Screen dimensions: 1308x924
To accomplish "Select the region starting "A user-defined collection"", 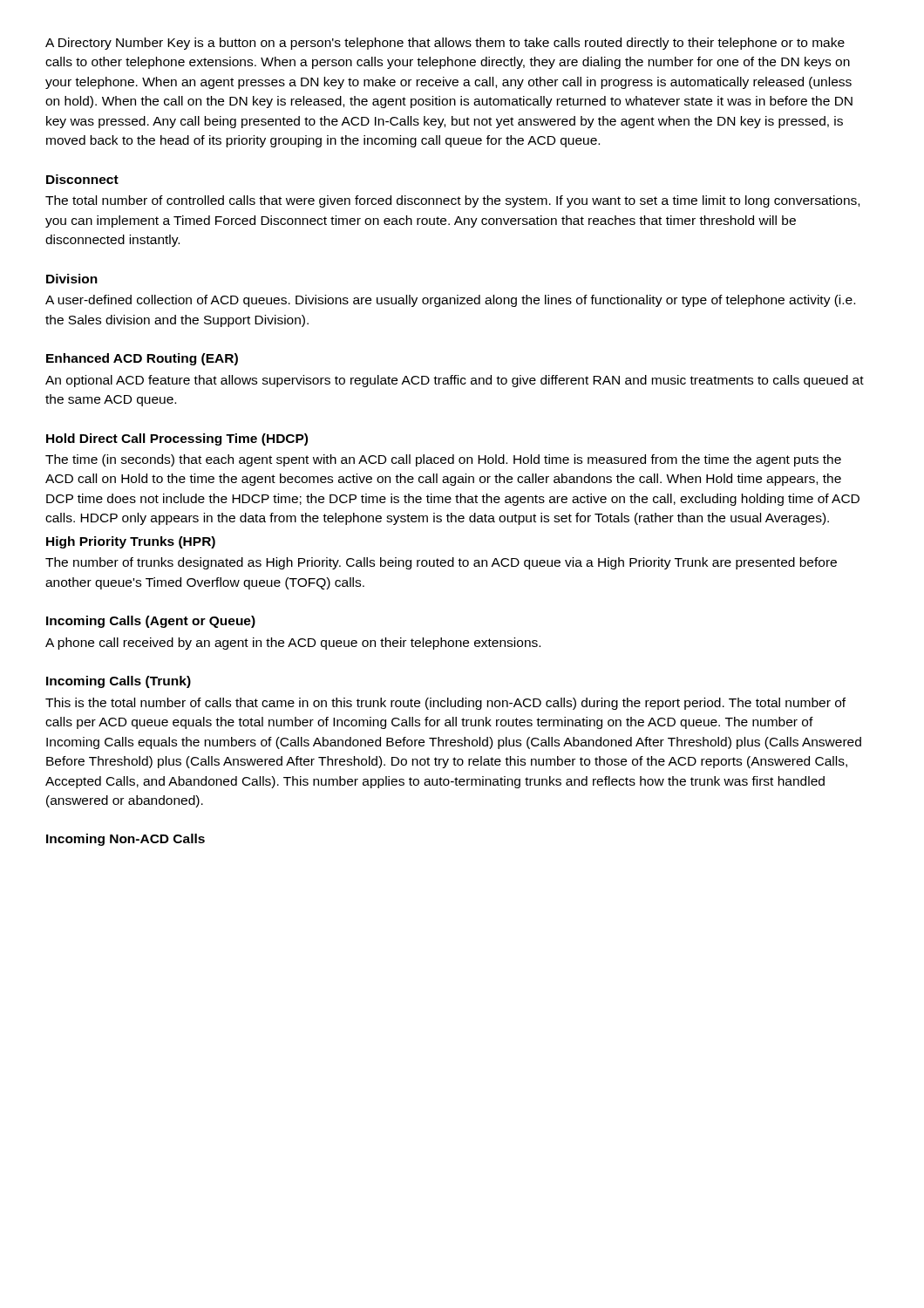I will [x=451, y=309].
